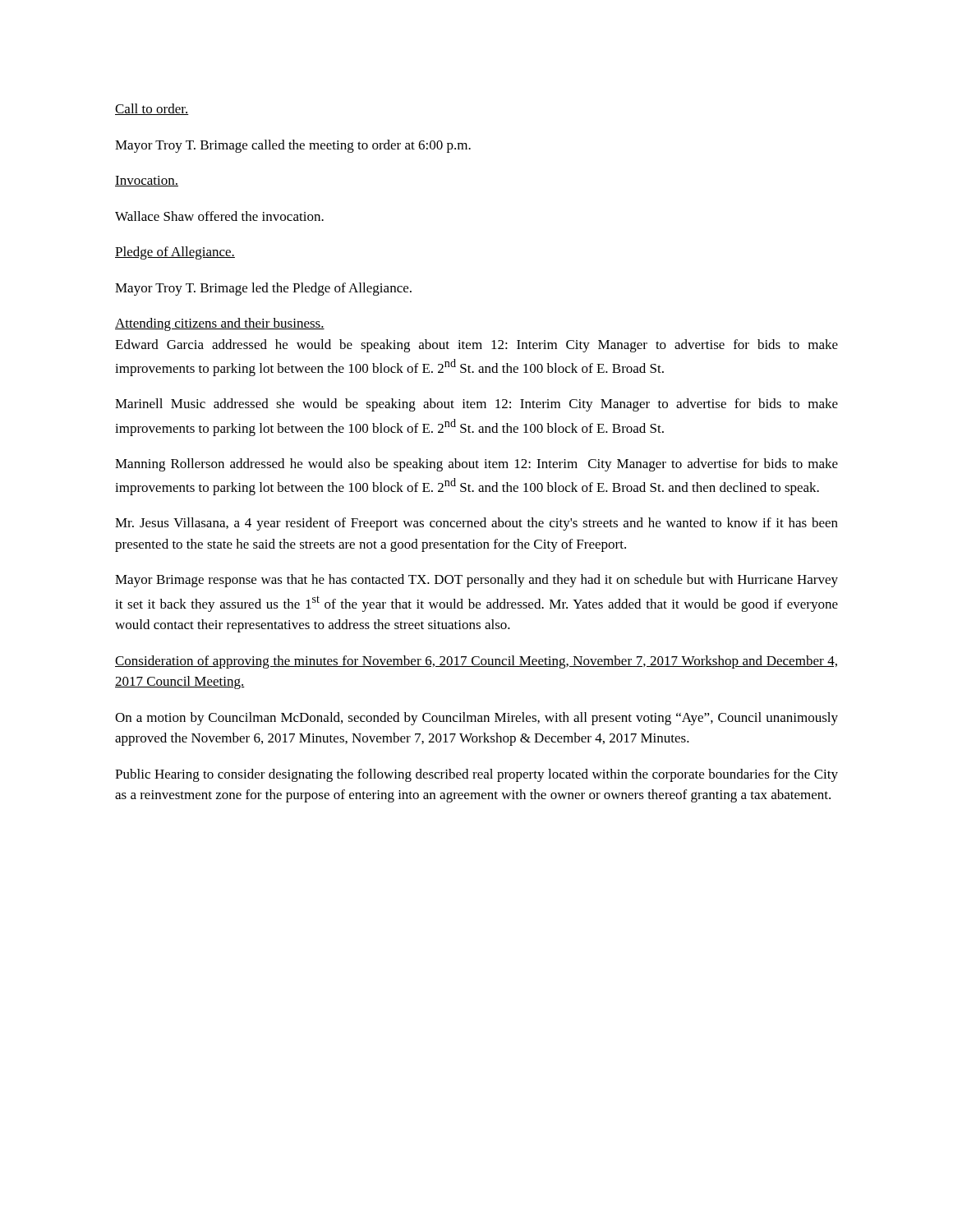Point to the block beginning "Wallace Shaw offered the"

[220, 216]
